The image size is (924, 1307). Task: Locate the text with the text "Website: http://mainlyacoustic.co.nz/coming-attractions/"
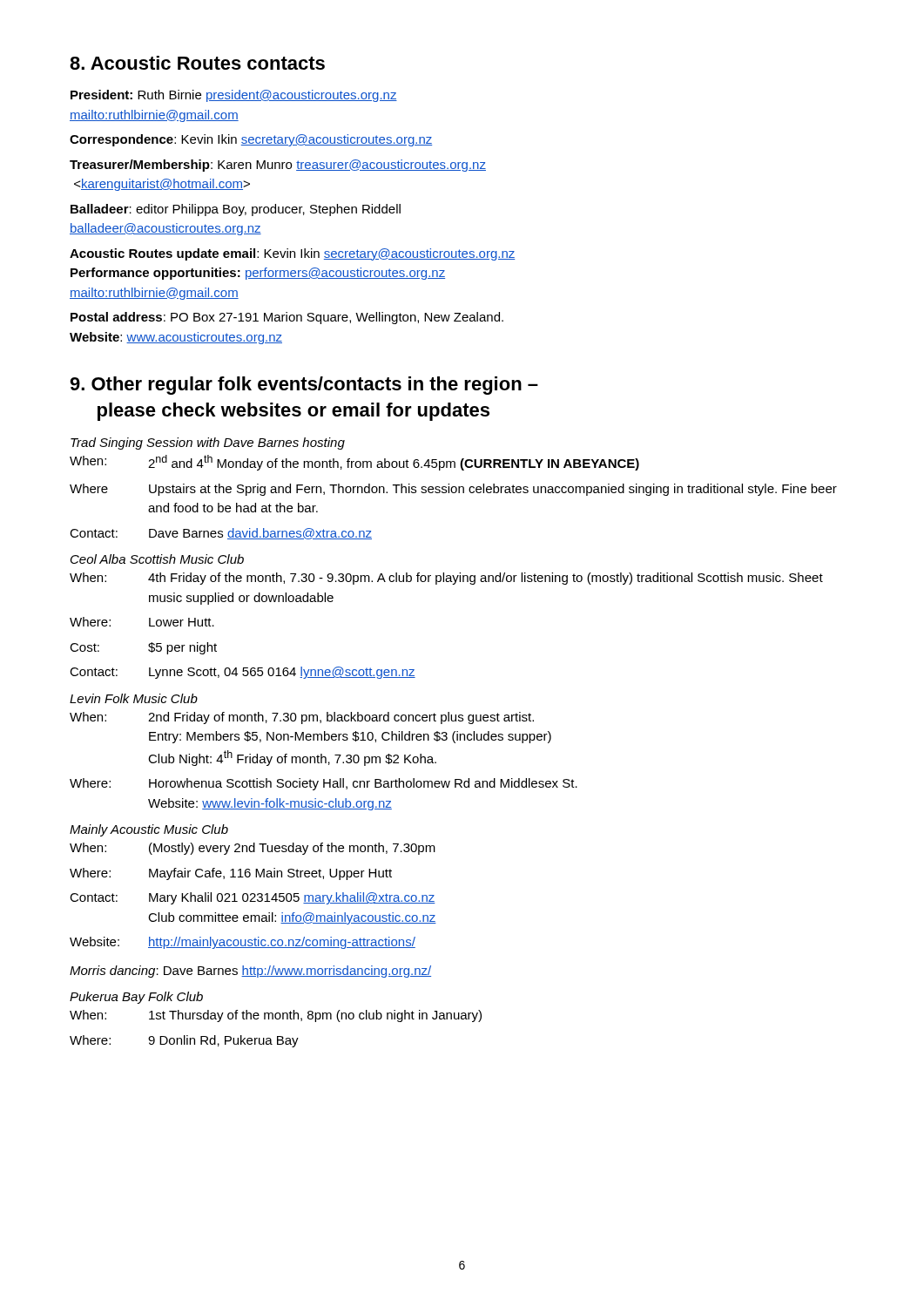pos(243,943)
